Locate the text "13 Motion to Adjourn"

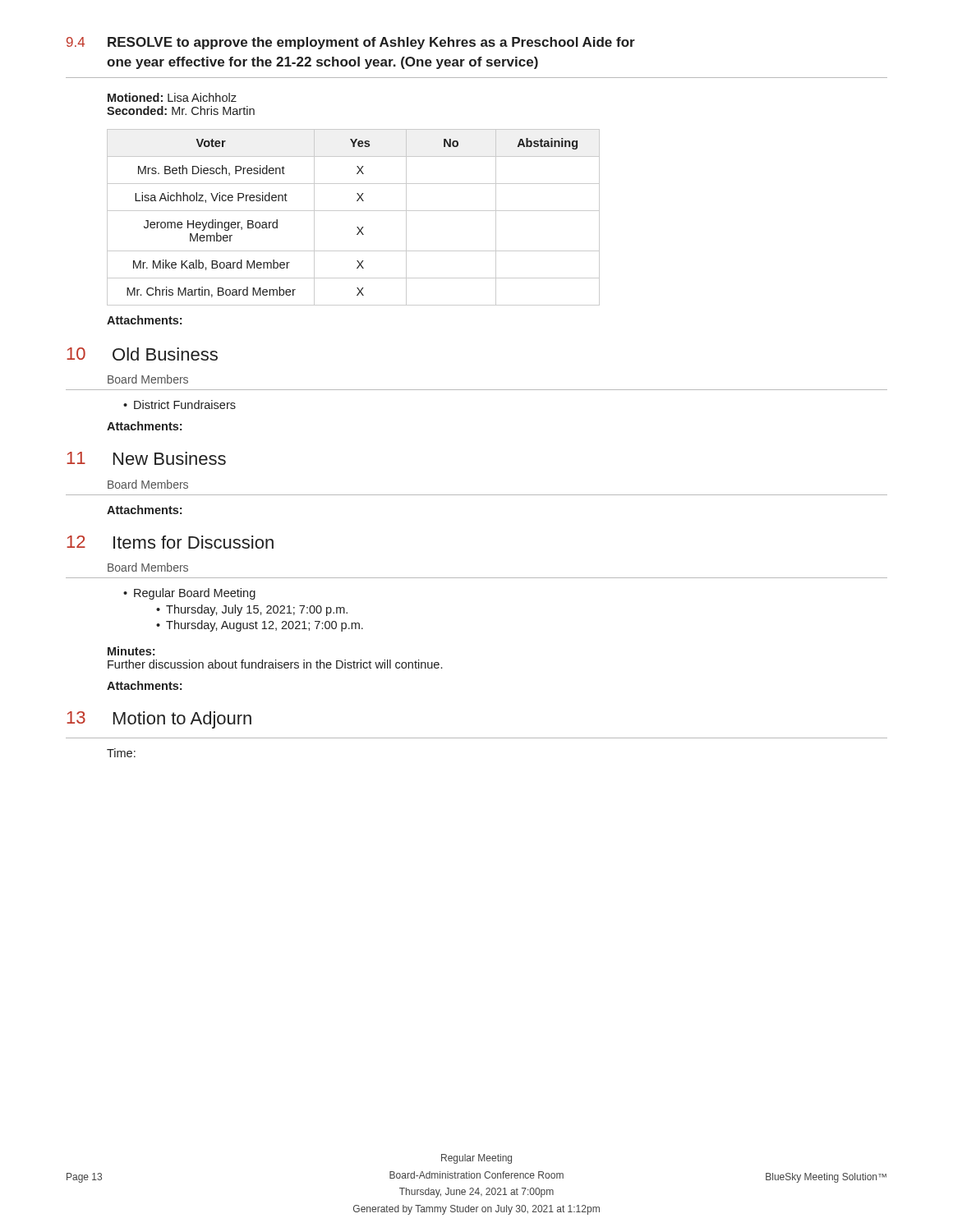[x=159, y=720]
